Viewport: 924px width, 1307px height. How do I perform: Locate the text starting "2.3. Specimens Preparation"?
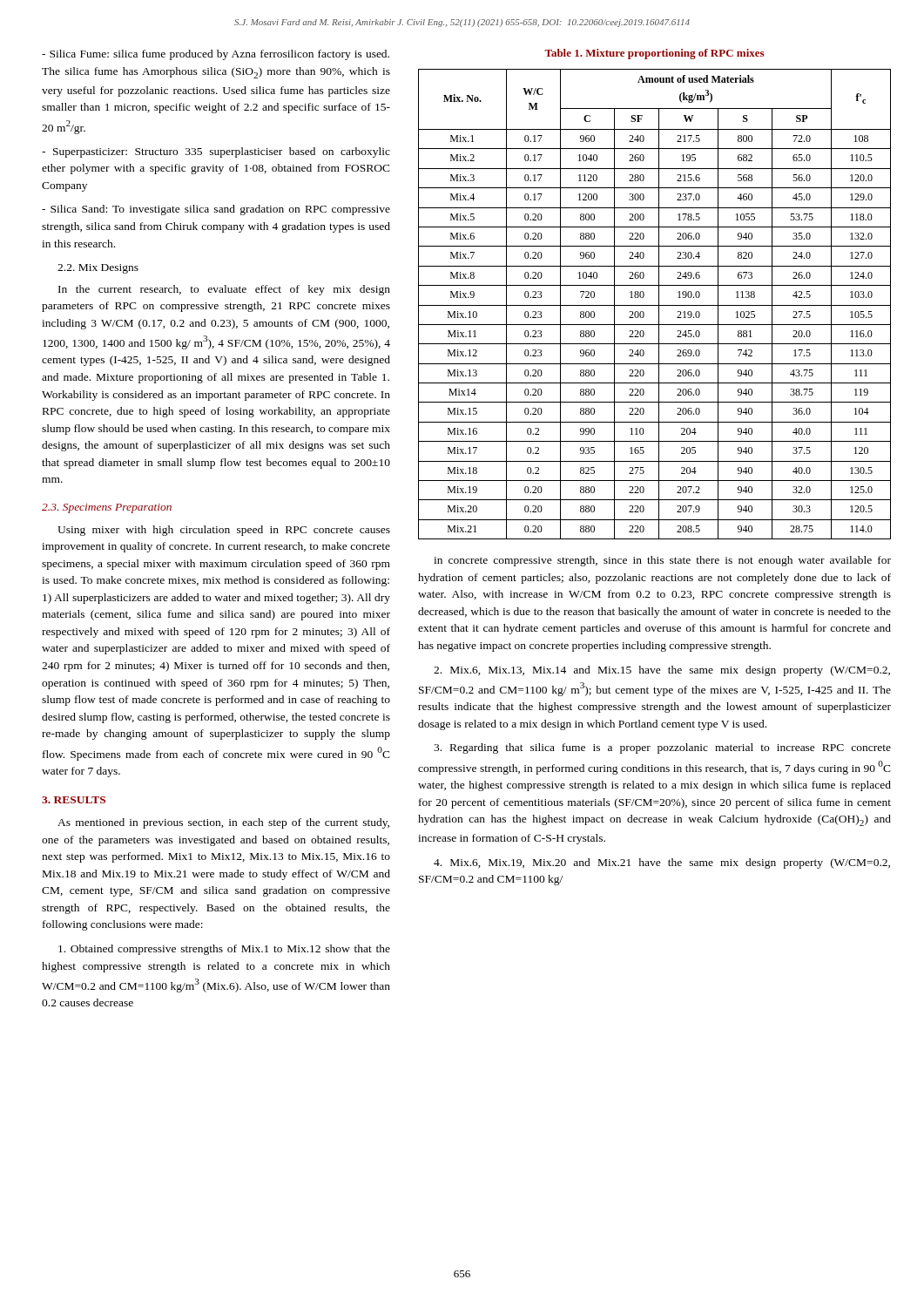click(107, 507)
